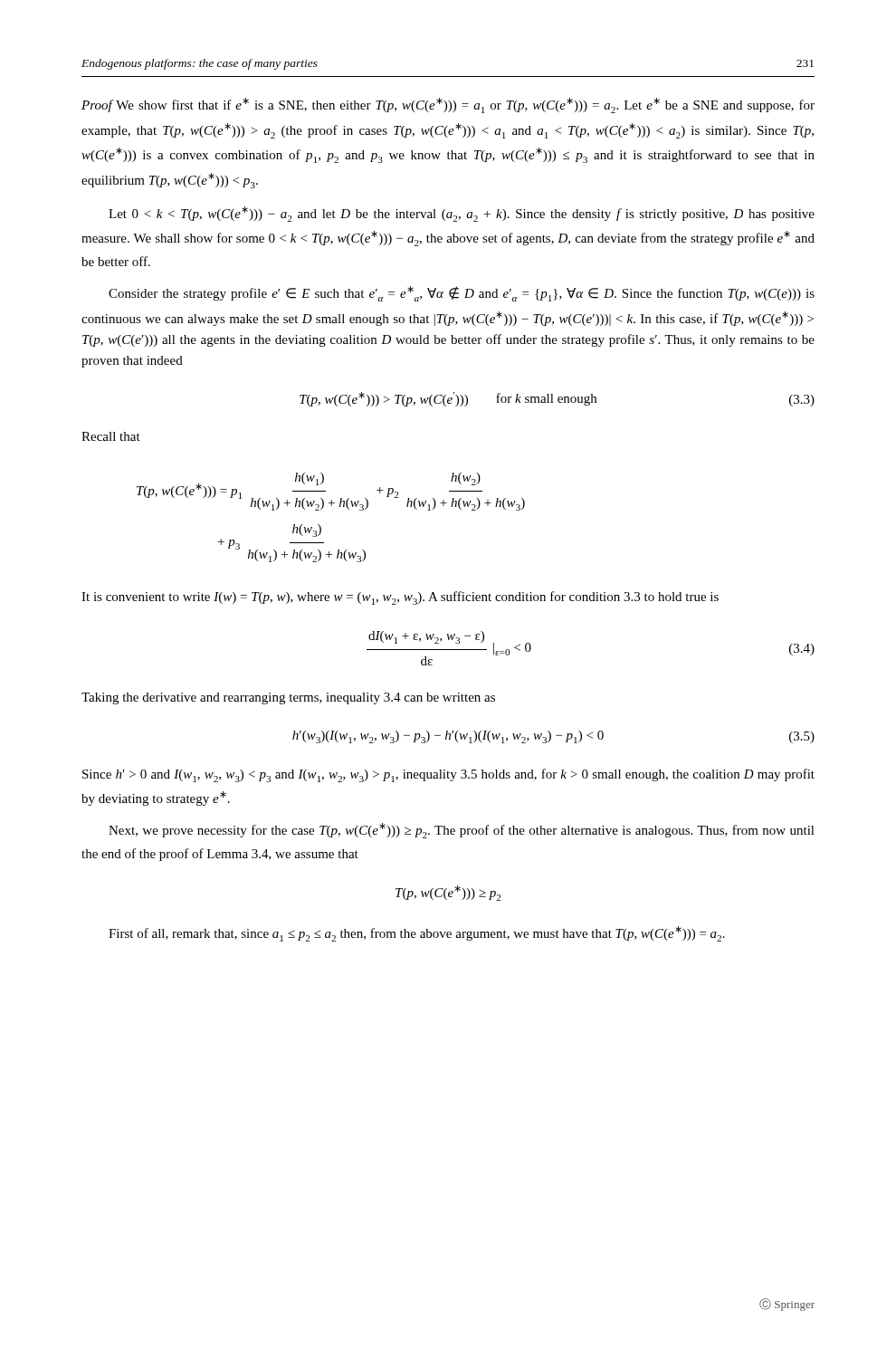The image size is (896, 1358).
Task: Click the passage that begins "Taking the derivative and rearranging terms,"
Action: 448,698
